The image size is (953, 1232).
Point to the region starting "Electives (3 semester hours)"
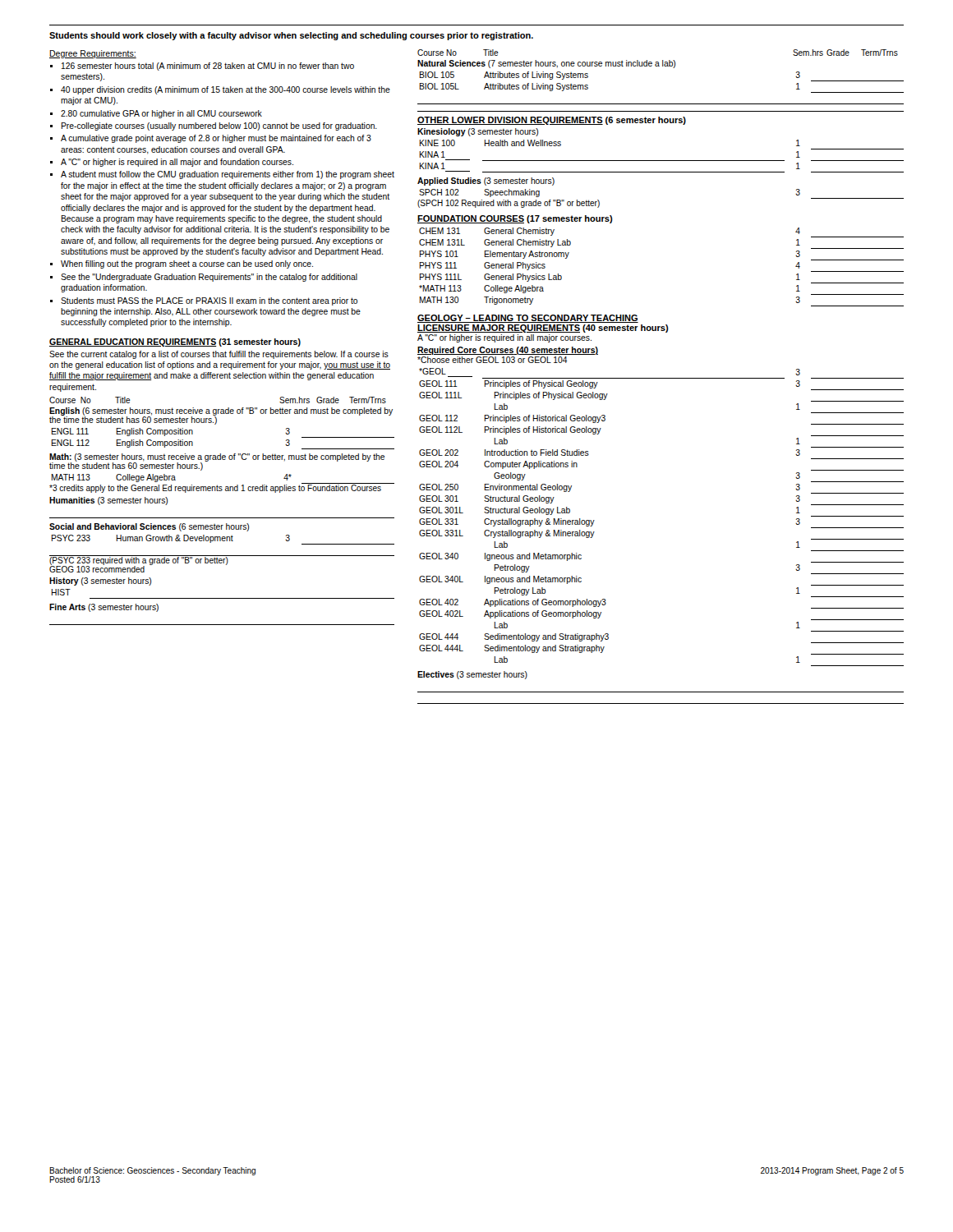click(x=472, y=674)
